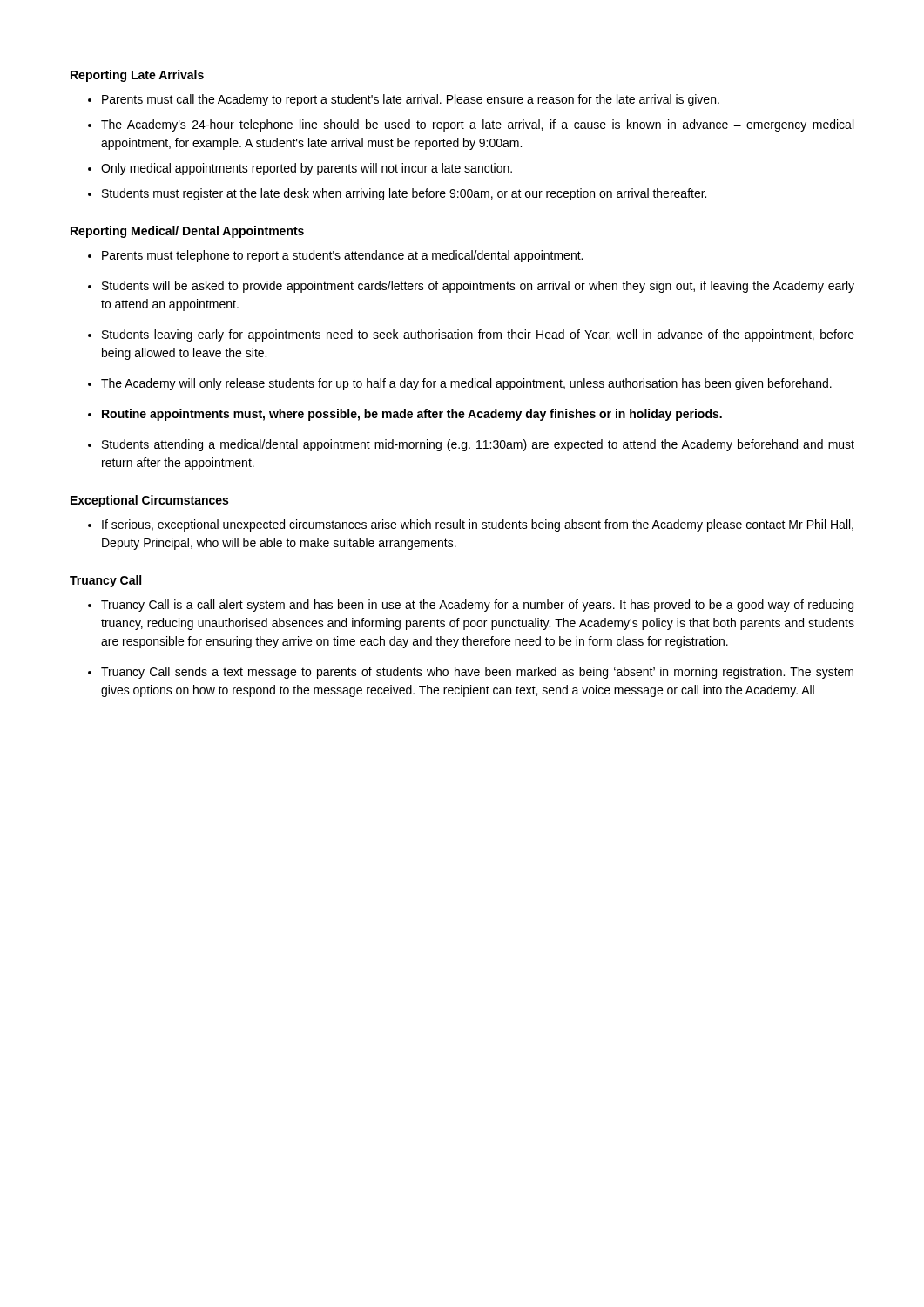
Task: Click on the block starting "The Academy's 24-hour telephone line should"
Action: [478, 134]
